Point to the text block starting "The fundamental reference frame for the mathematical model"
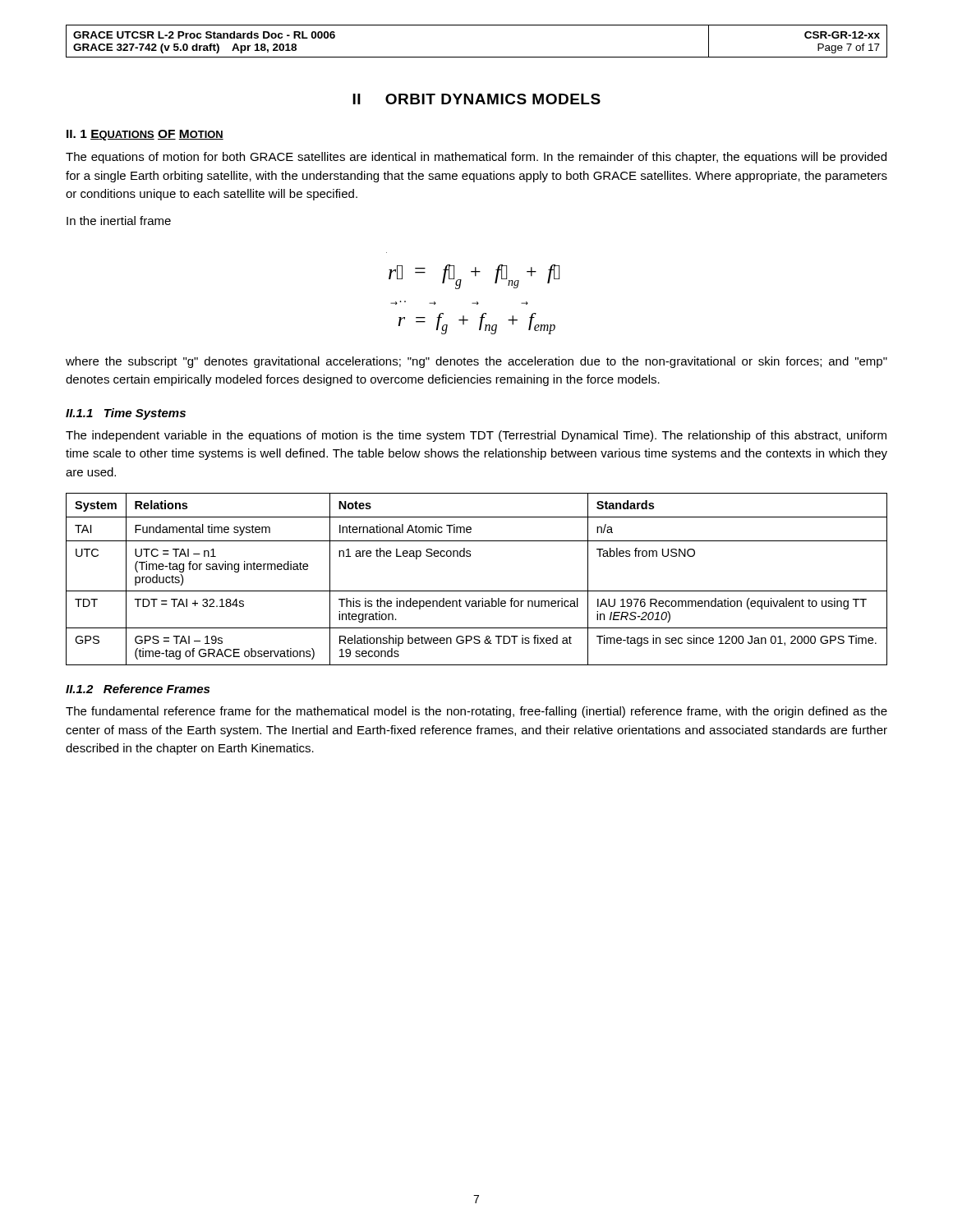 476,730
